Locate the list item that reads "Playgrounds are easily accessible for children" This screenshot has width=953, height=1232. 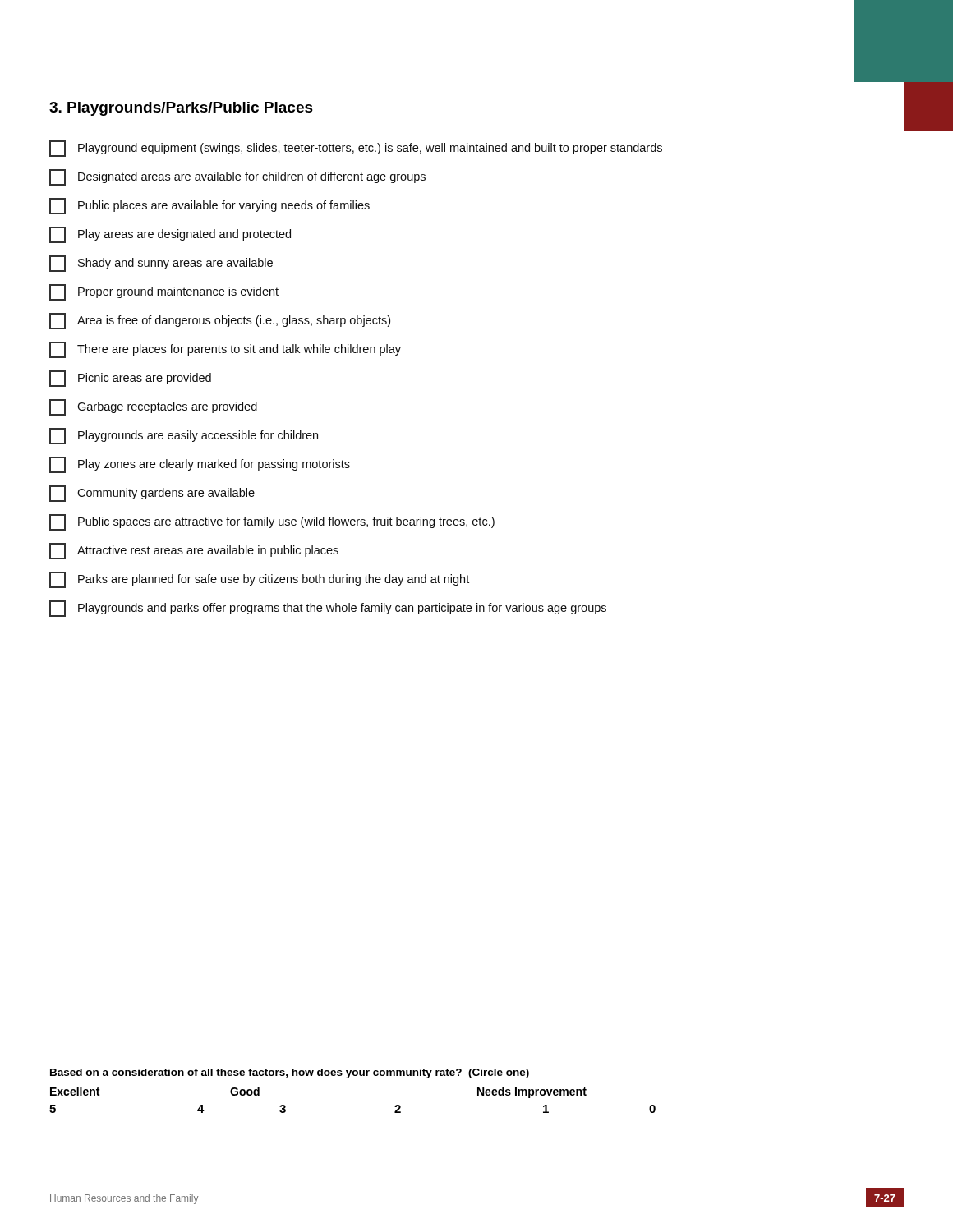[184, 436]
